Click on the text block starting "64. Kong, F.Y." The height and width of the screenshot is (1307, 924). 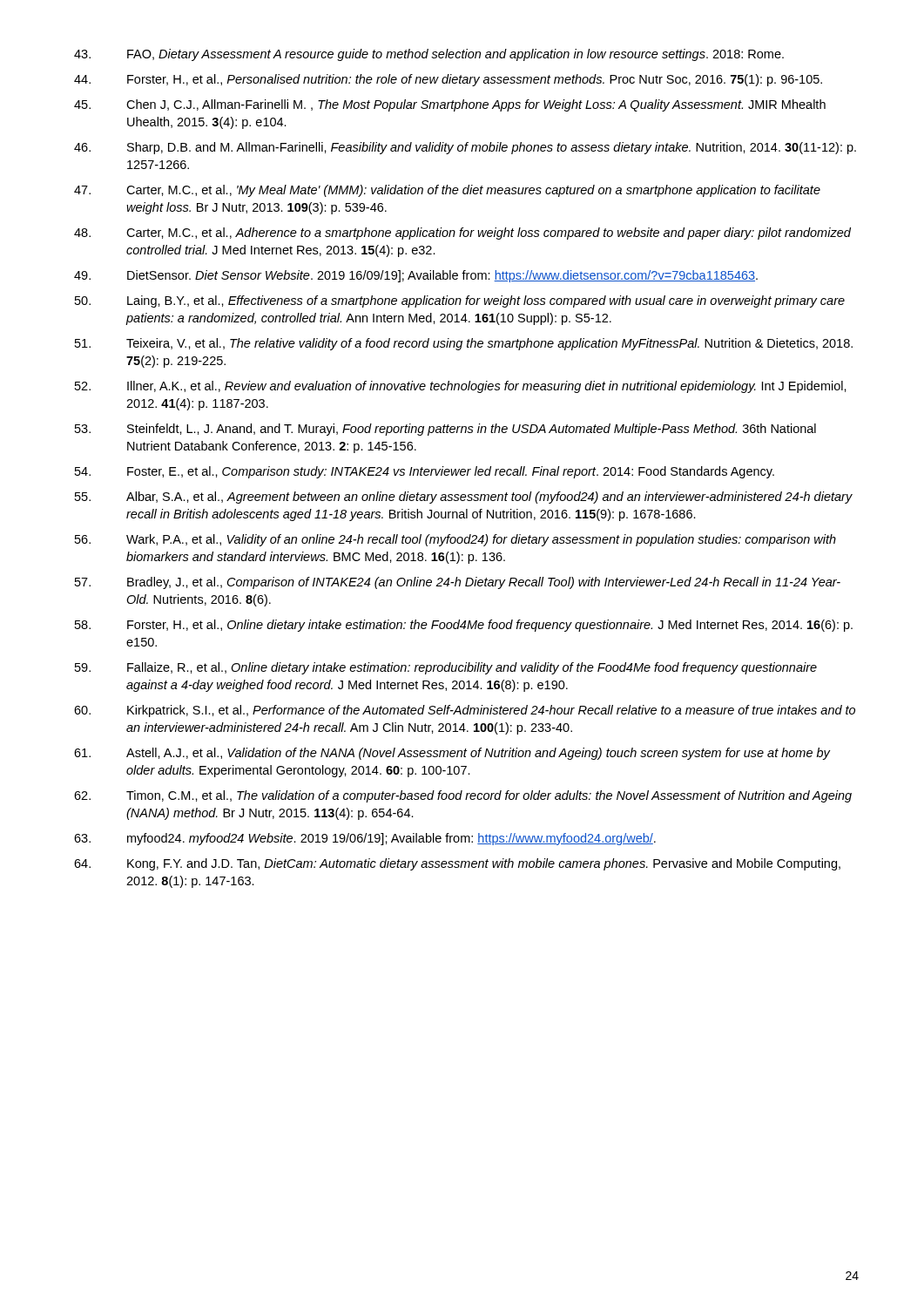[x=466, y=872]
